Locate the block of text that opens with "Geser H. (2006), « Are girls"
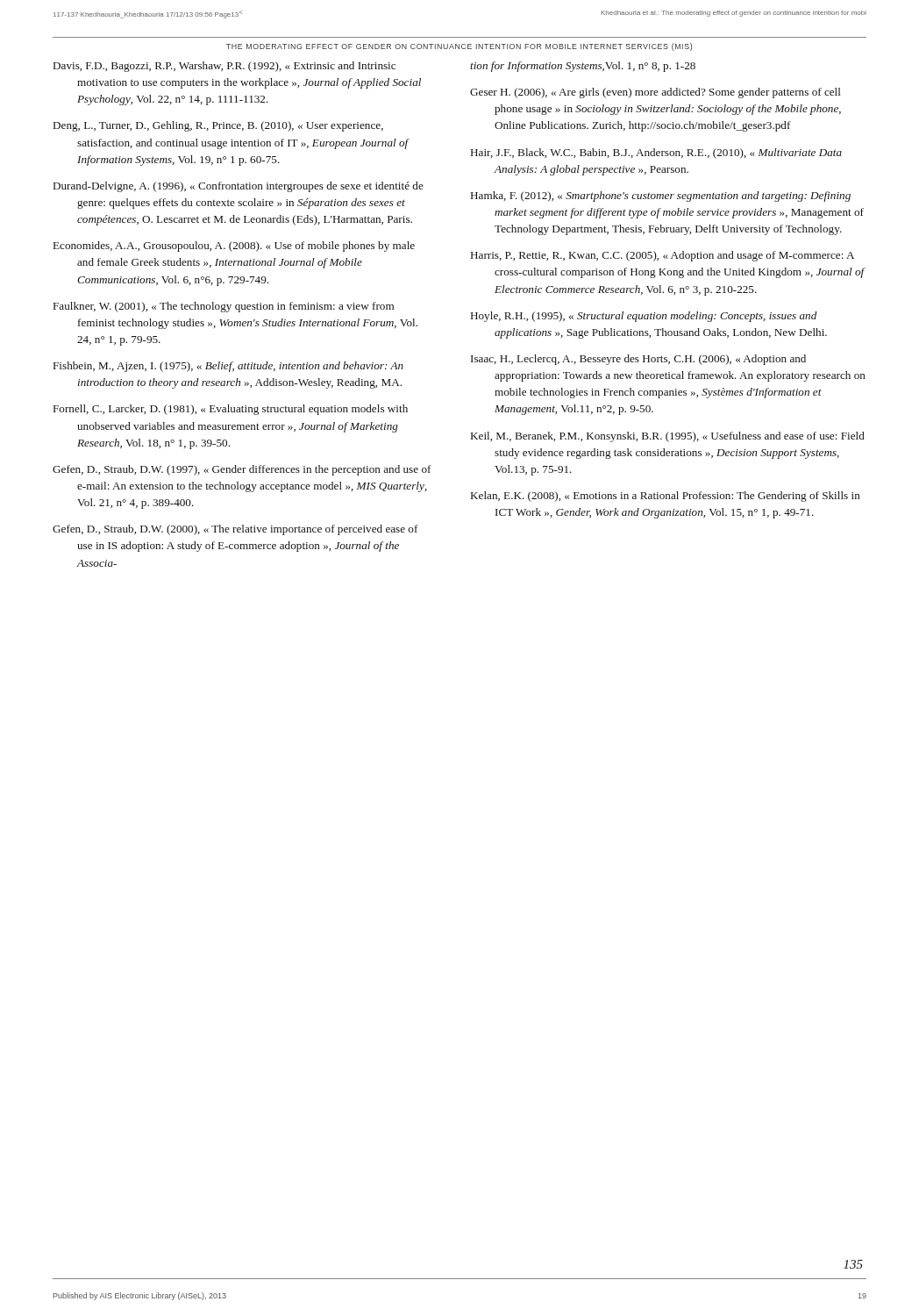 point(656,109)
